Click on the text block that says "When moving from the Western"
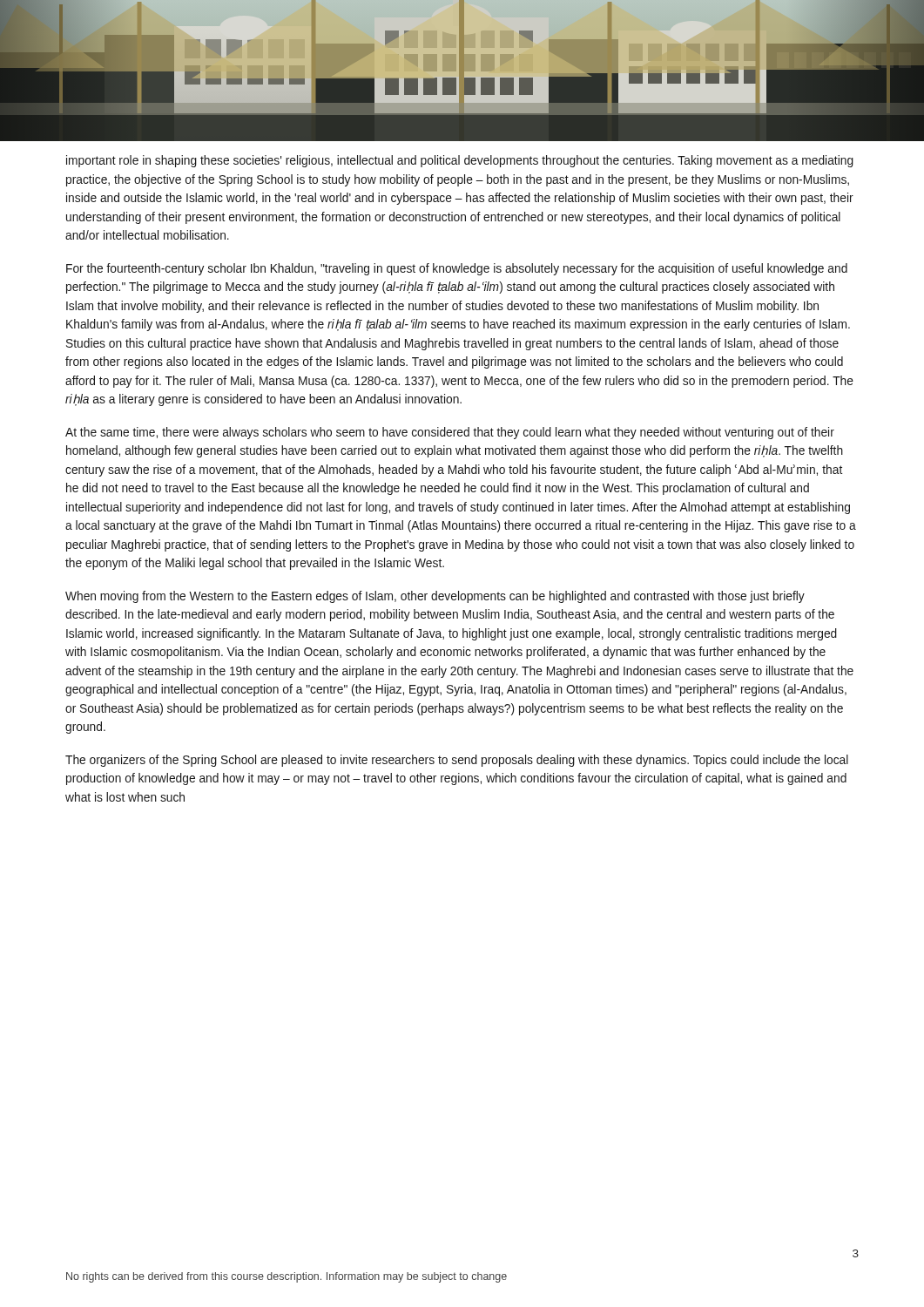924x1307 pixels. (x=460, y=662)
